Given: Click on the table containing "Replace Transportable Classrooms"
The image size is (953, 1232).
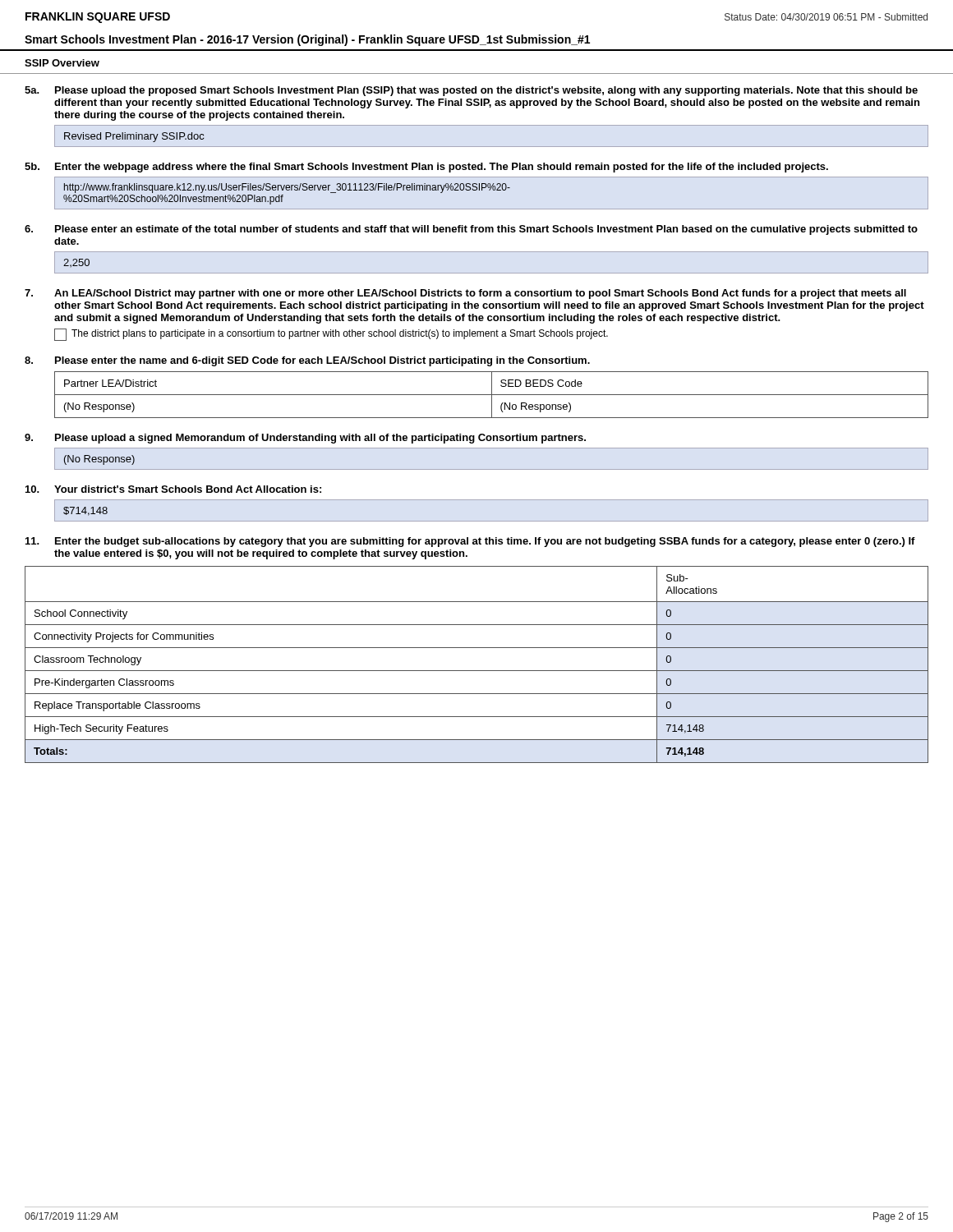Looking at the screenshot, I should [476, 664].
